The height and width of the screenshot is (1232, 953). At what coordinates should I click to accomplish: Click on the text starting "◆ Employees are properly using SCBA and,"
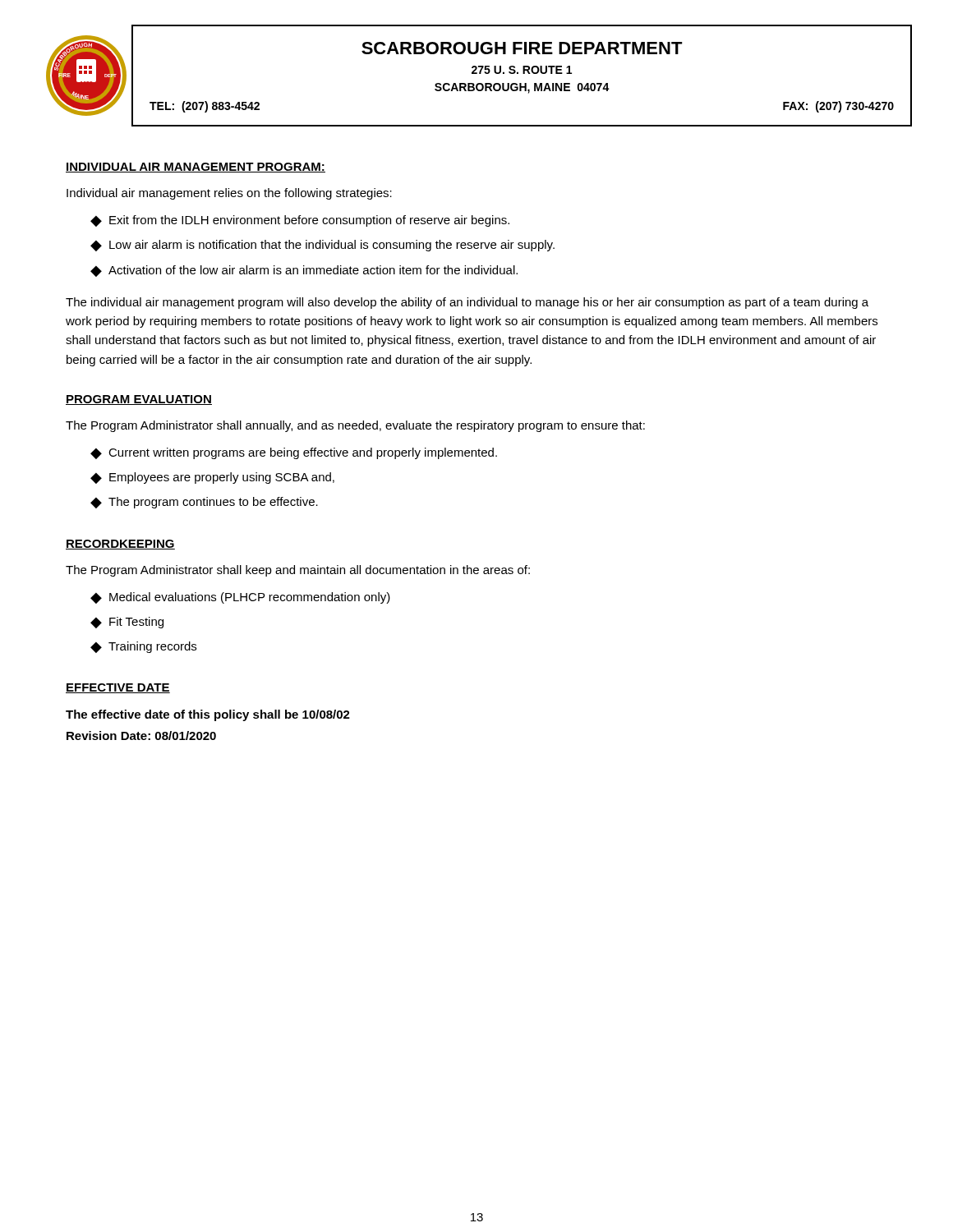coord(212,478)
